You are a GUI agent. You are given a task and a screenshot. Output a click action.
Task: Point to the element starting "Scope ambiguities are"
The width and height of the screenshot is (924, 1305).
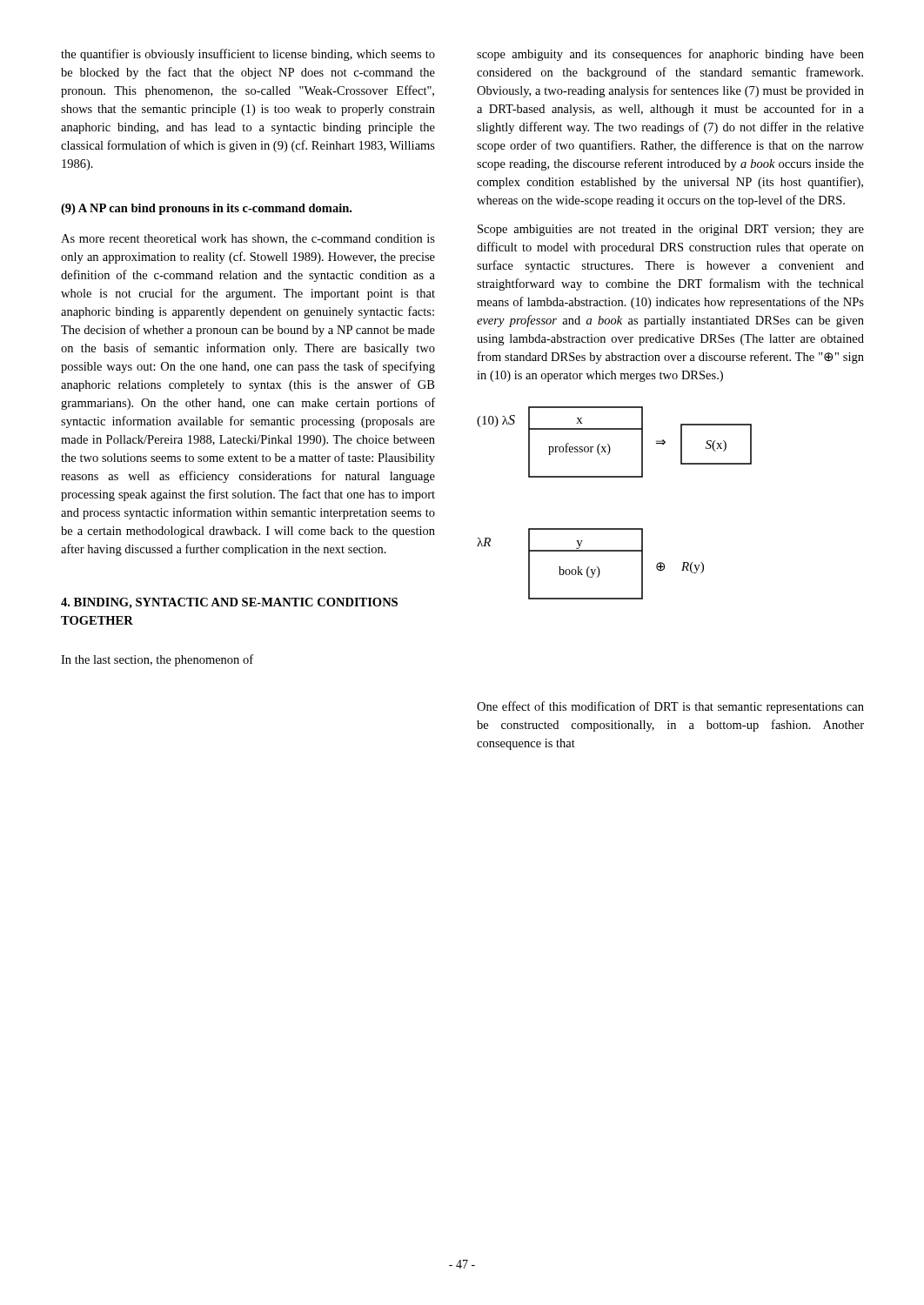tap(670, 302)
